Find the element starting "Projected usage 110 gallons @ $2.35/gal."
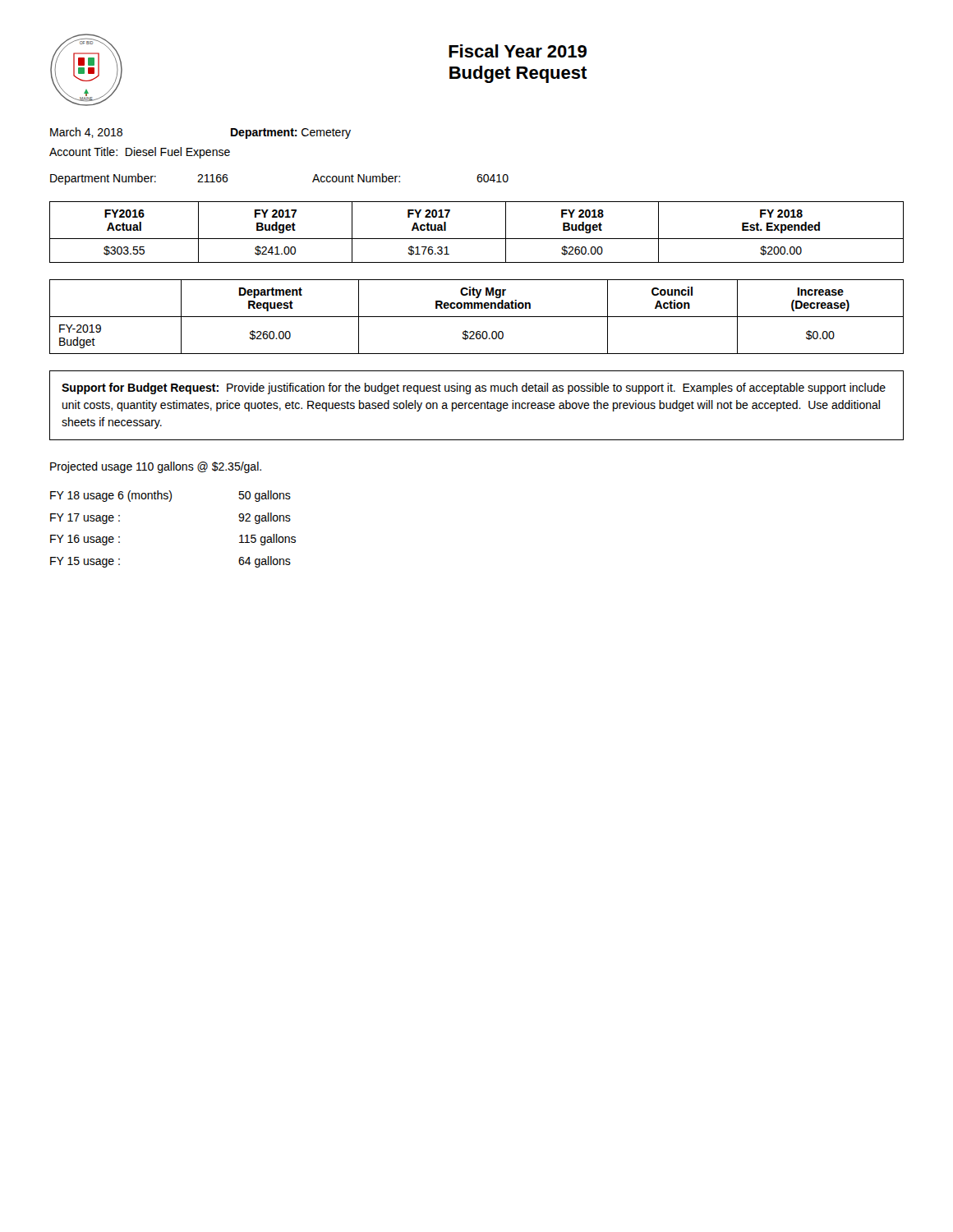This screenshot has height=1232, width=953. (156, 466)
